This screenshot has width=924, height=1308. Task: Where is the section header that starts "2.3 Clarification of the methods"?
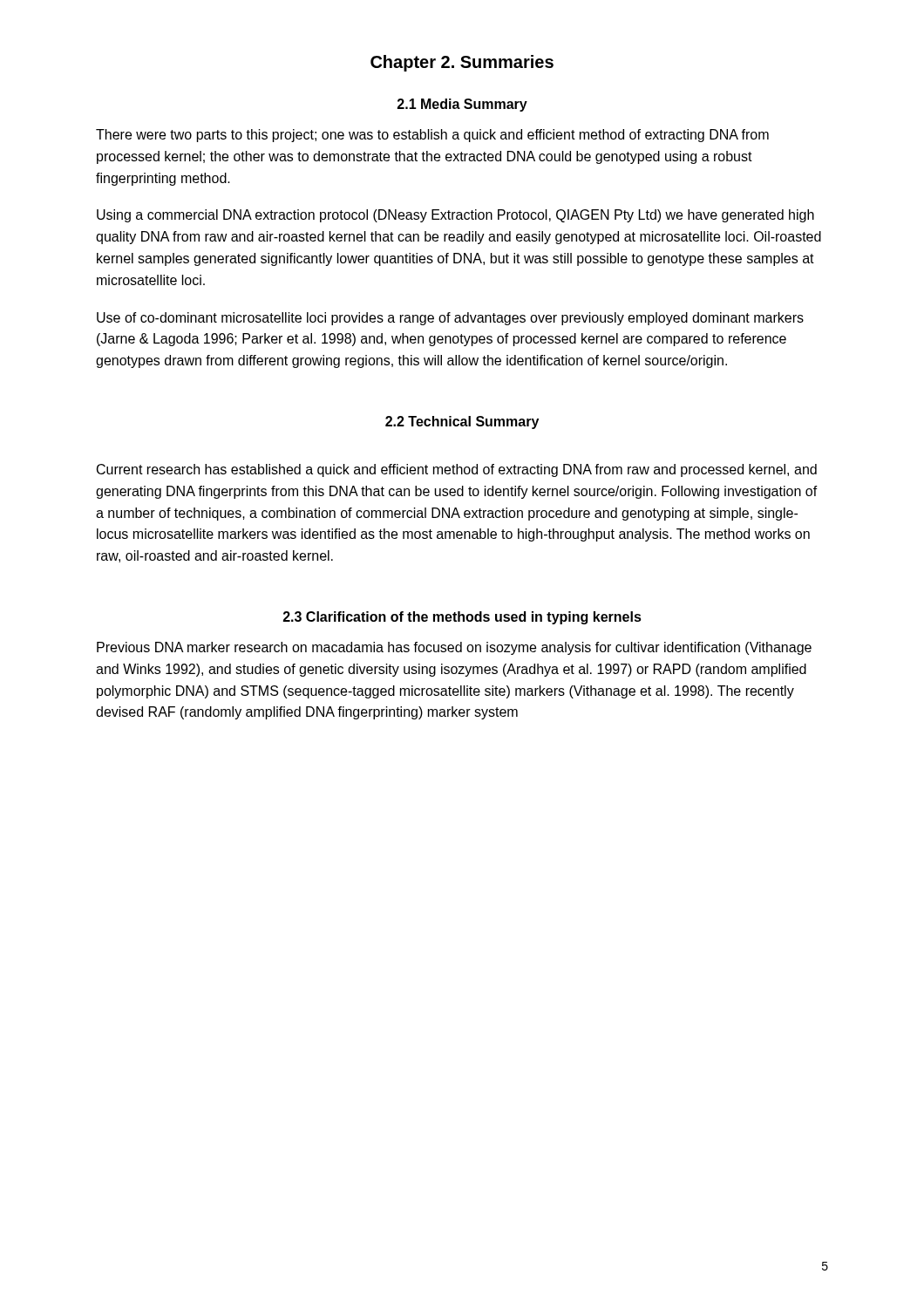(x=462, y=617)
